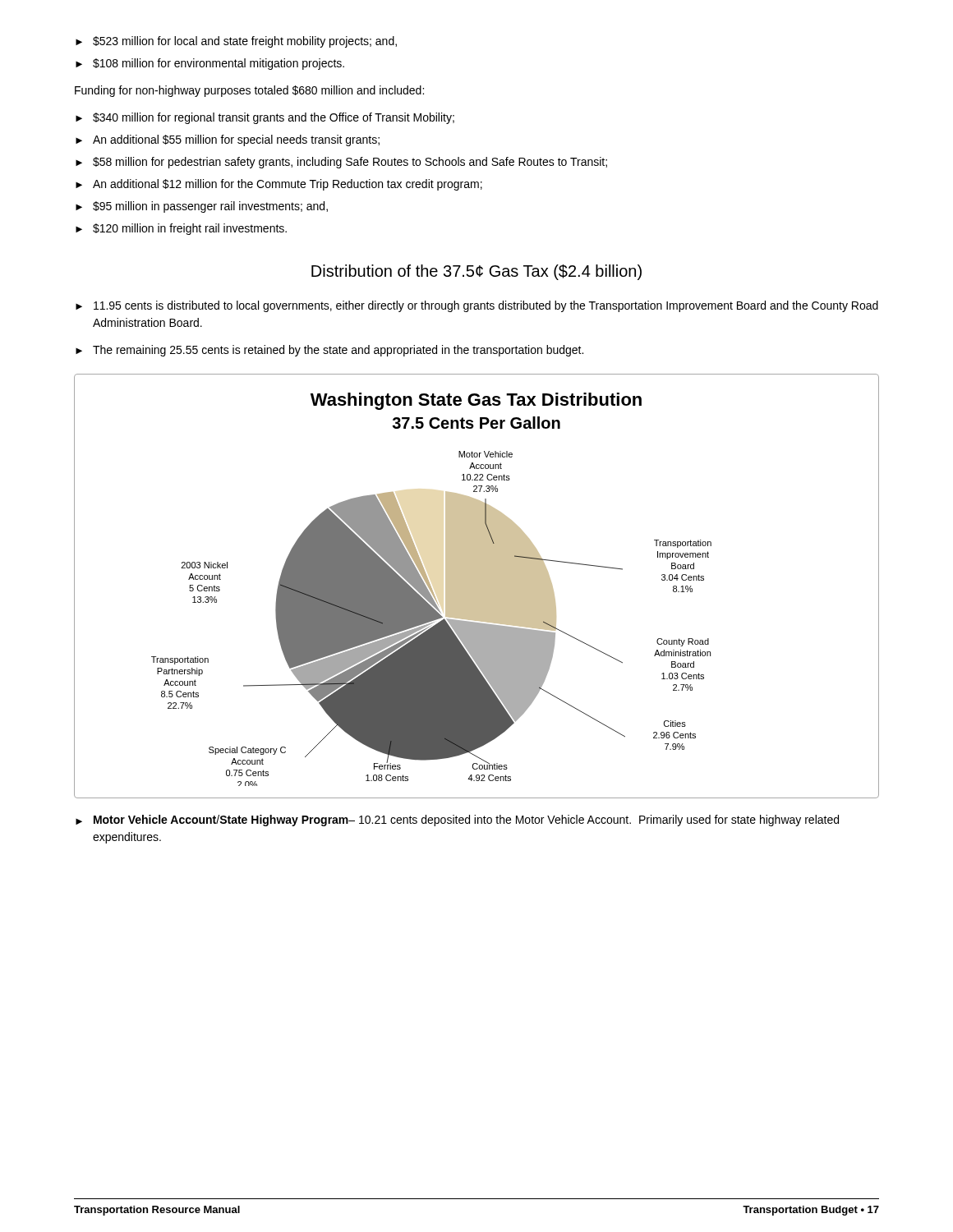This screenshot has height=1232, width=953.
Task: Point to the element starting "► $523 million for"
Action: pos(236,42)
